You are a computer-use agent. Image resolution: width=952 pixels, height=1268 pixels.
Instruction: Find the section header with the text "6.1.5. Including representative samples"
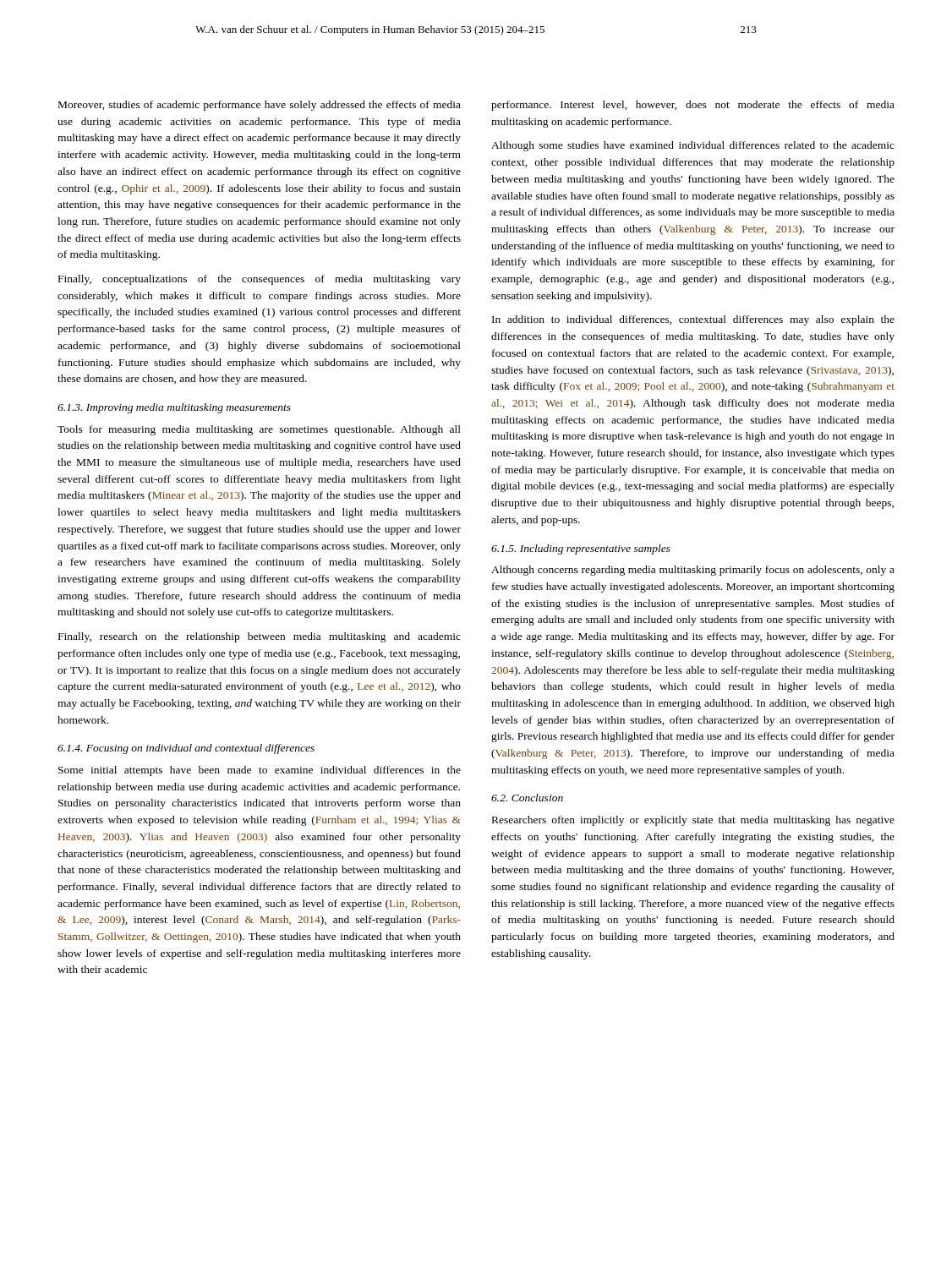click(581, 549)
